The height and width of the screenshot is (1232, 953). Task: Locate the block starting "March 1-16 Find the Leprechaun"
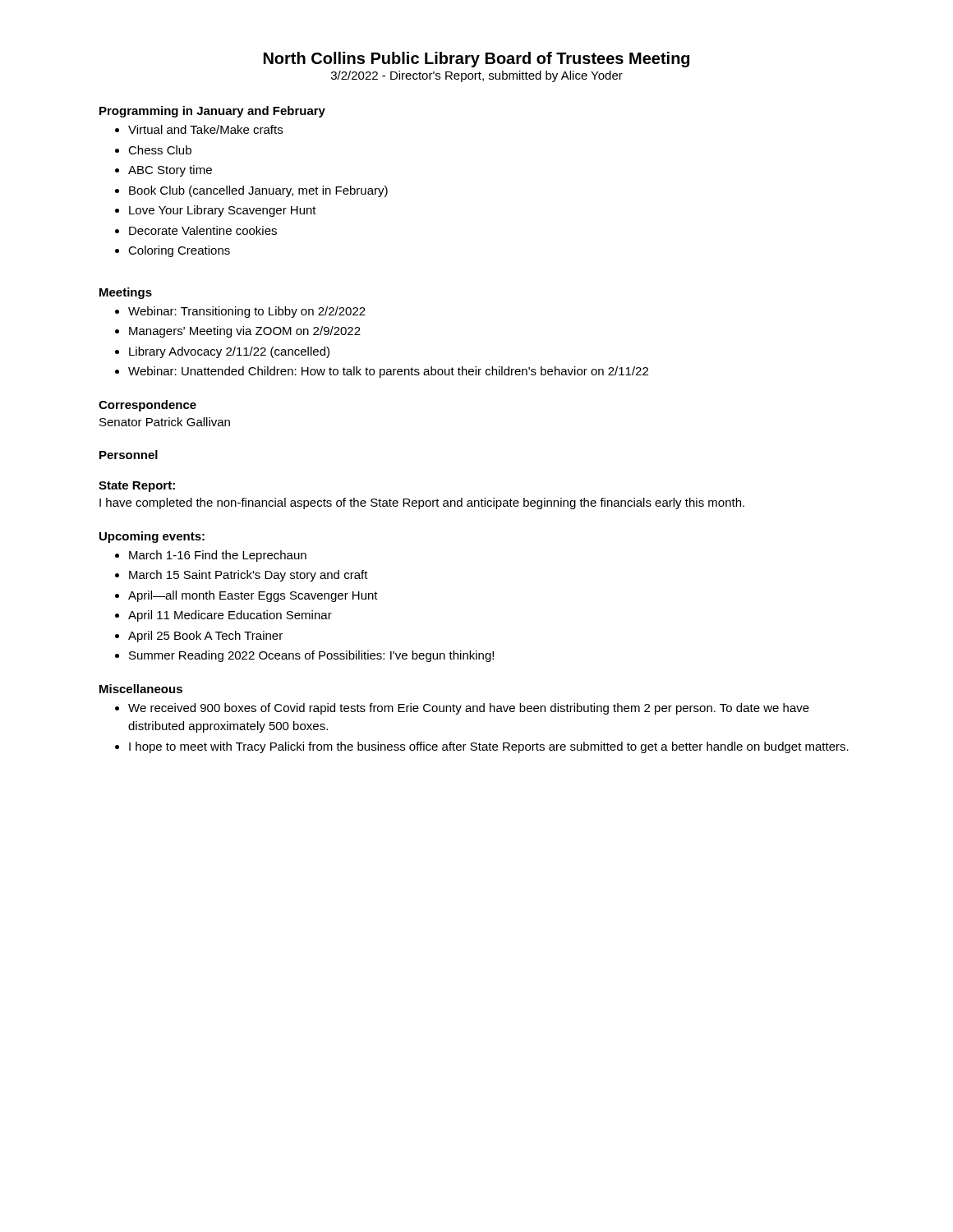point(211,556)
